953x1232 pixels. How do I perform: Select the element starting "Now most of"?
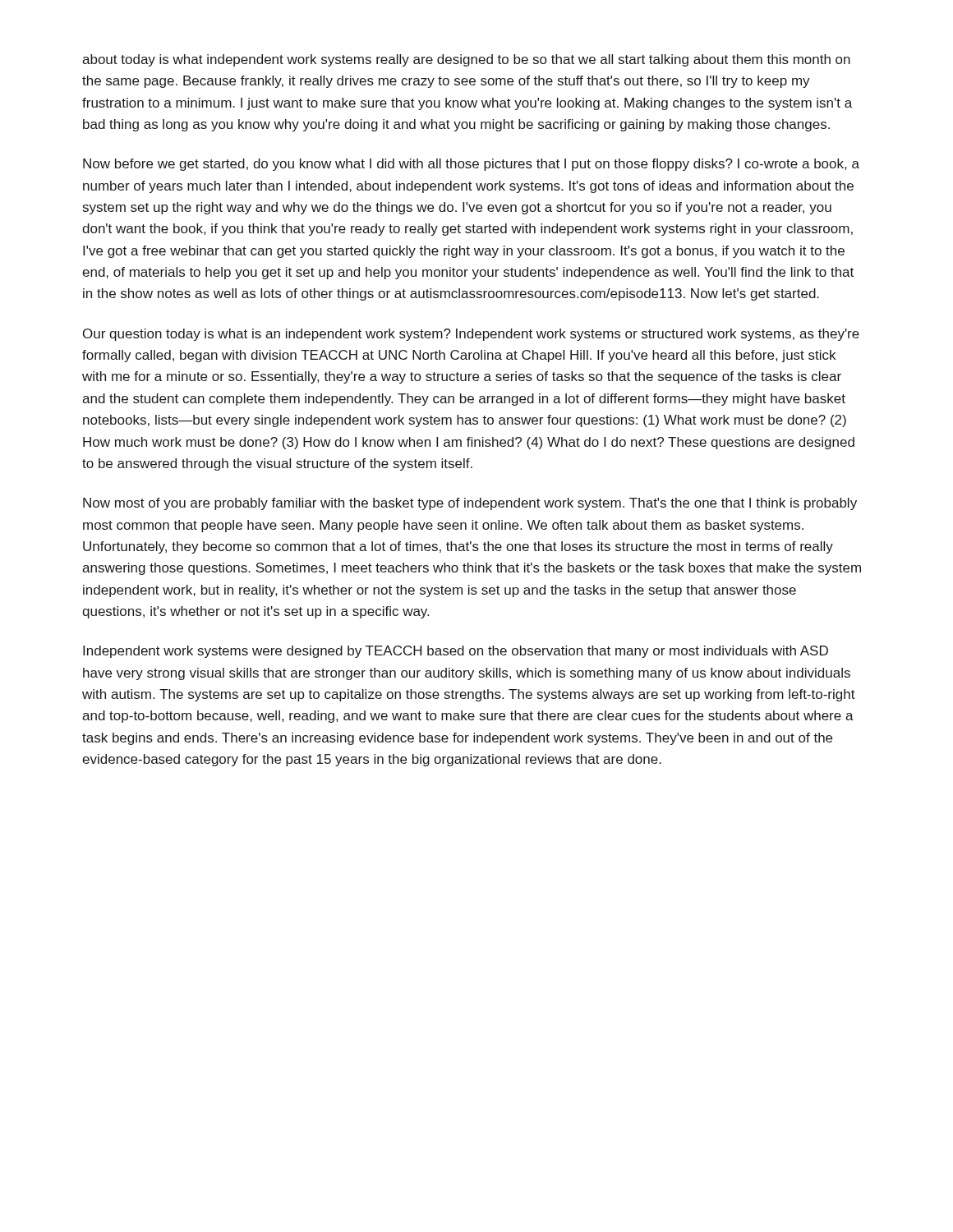click(x=472, y=557)
